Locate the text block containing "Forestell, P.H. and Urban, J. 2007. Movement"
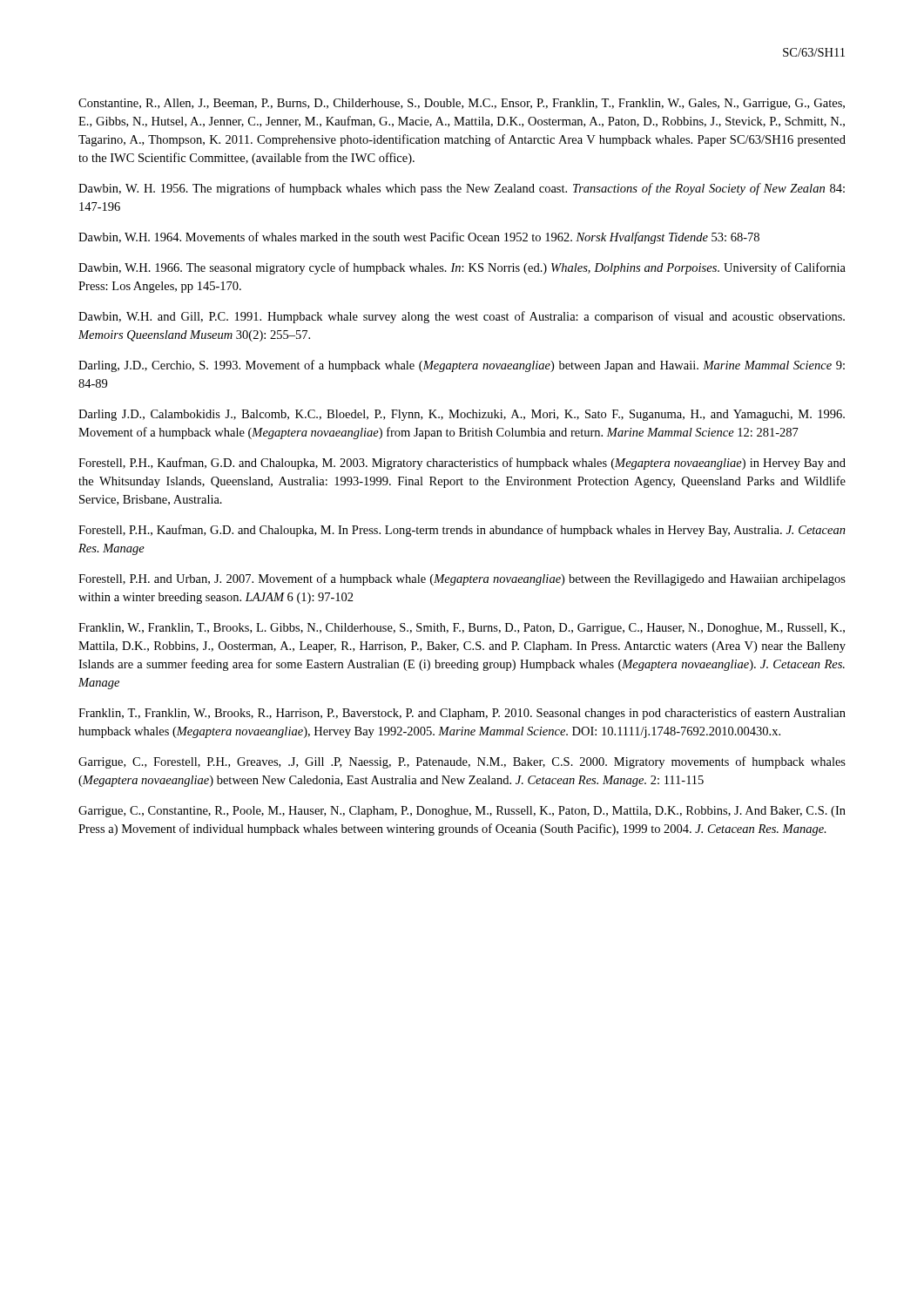This screenshot has height=1307, width=924. click(x=462, y=588)
